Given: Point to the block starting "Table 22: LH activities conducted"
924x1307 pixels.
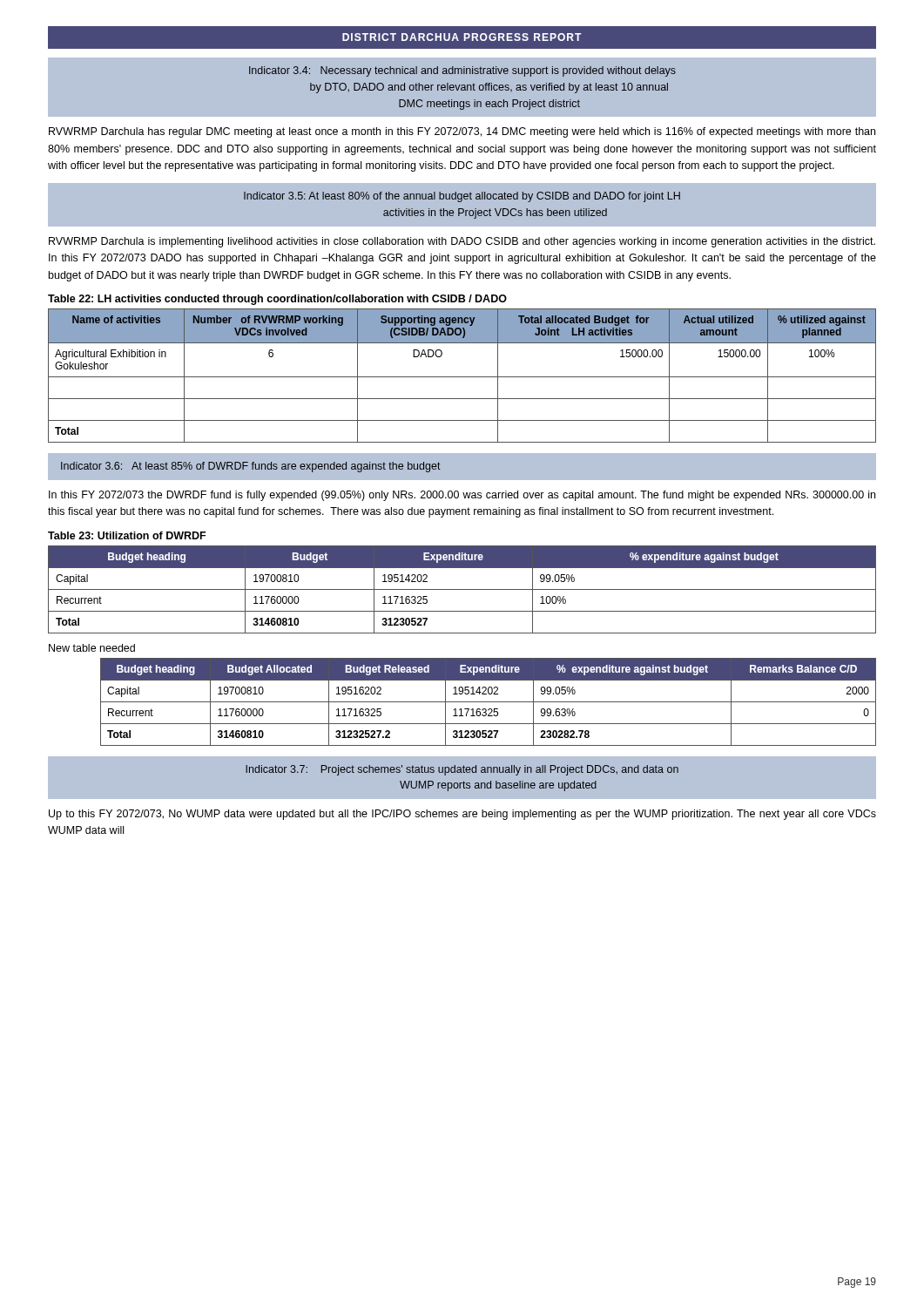Looking at the screenshot, I should 277,299.
